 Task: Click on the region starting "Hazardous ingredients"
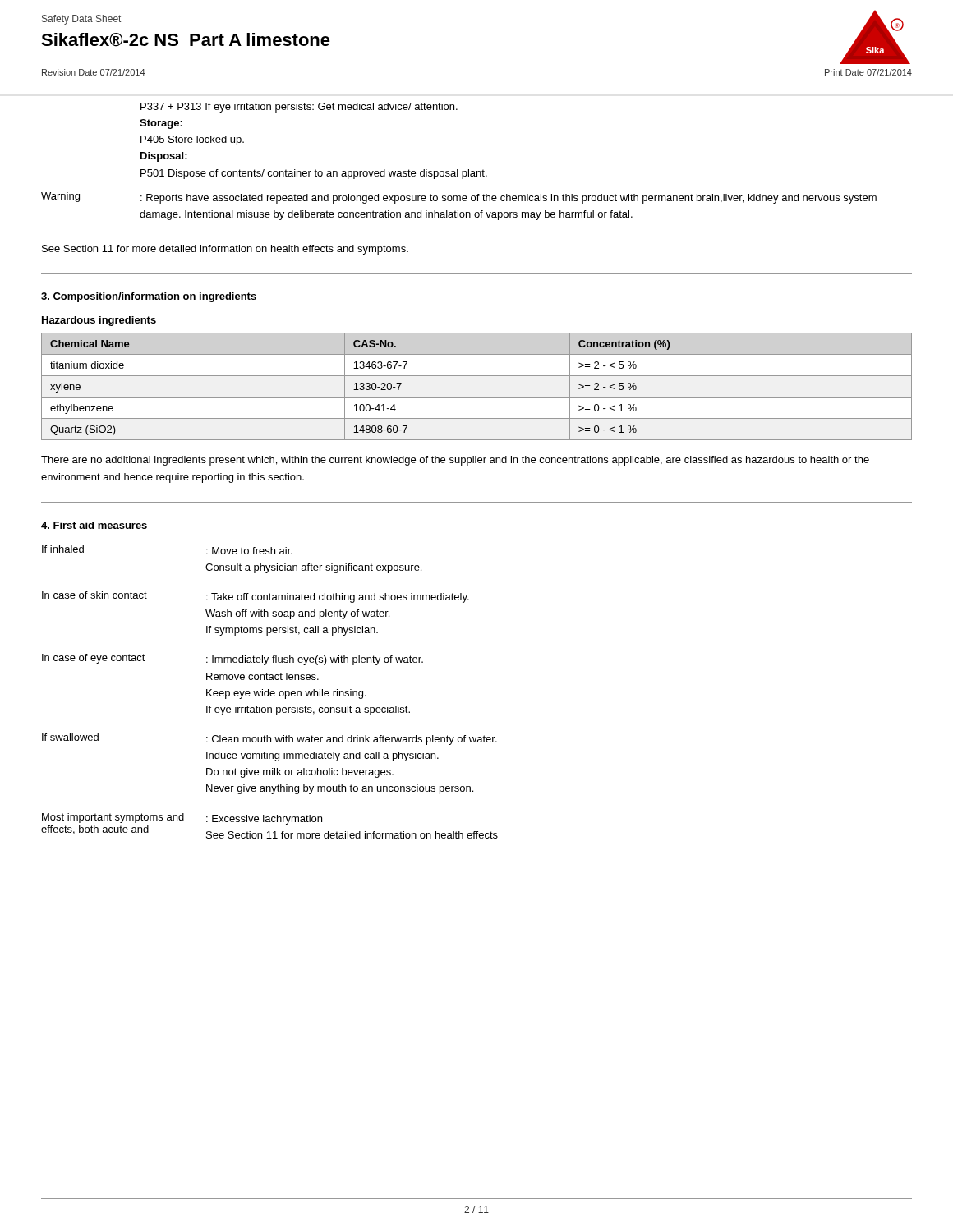coord(99,320)
